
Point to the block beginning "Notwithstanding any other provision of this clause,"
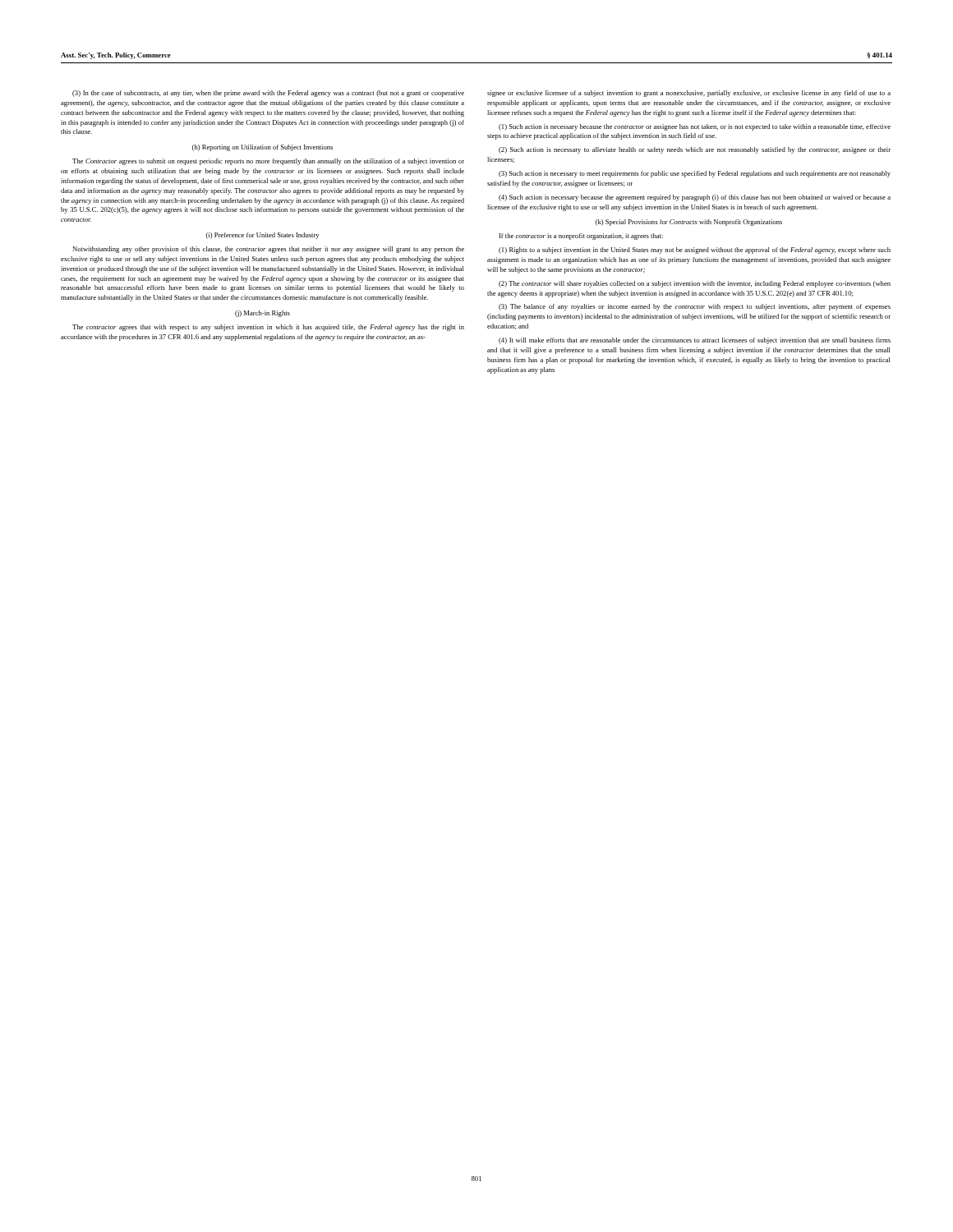pos(263,274)
